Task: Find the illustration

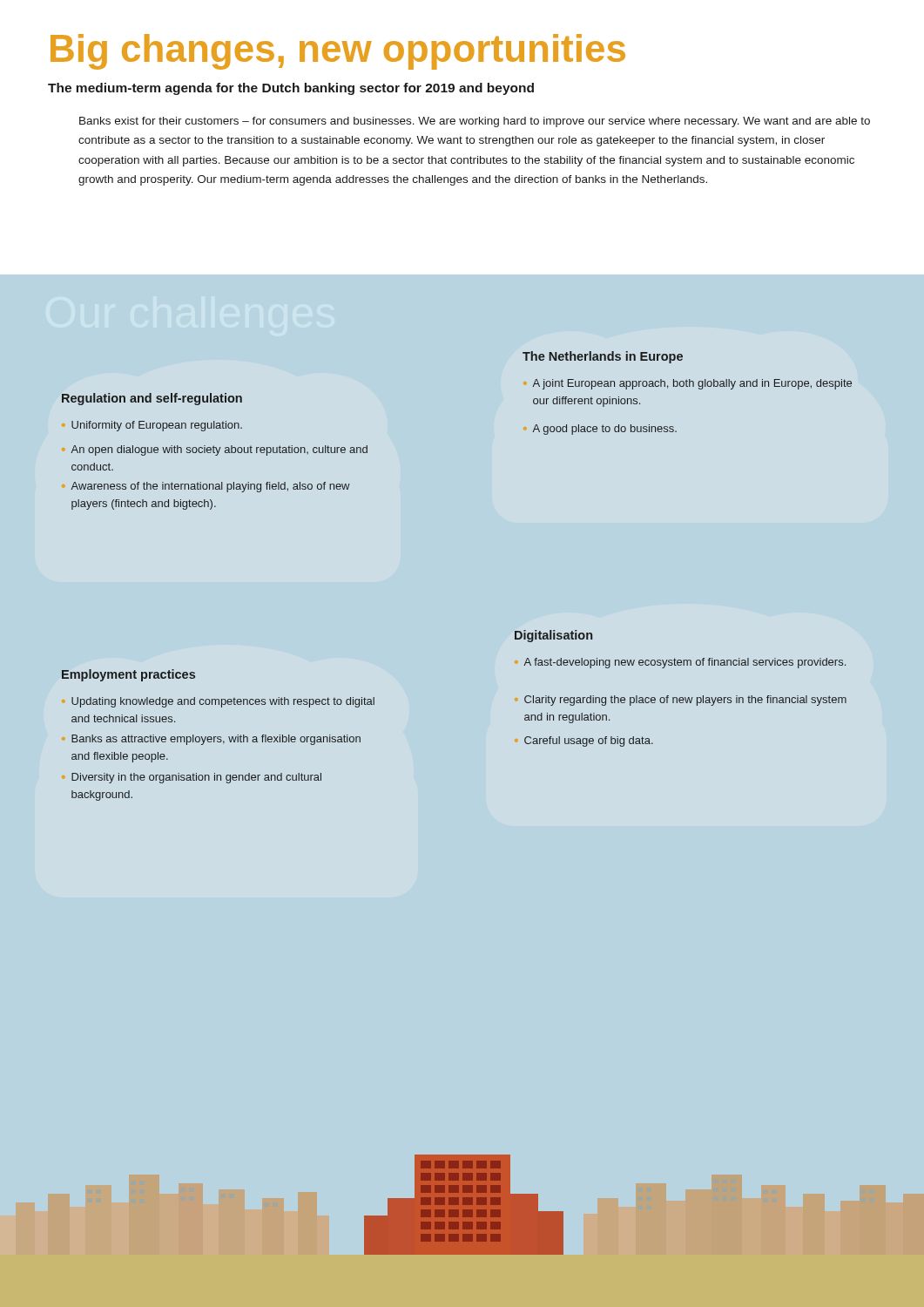Action: pos(462,1194)
